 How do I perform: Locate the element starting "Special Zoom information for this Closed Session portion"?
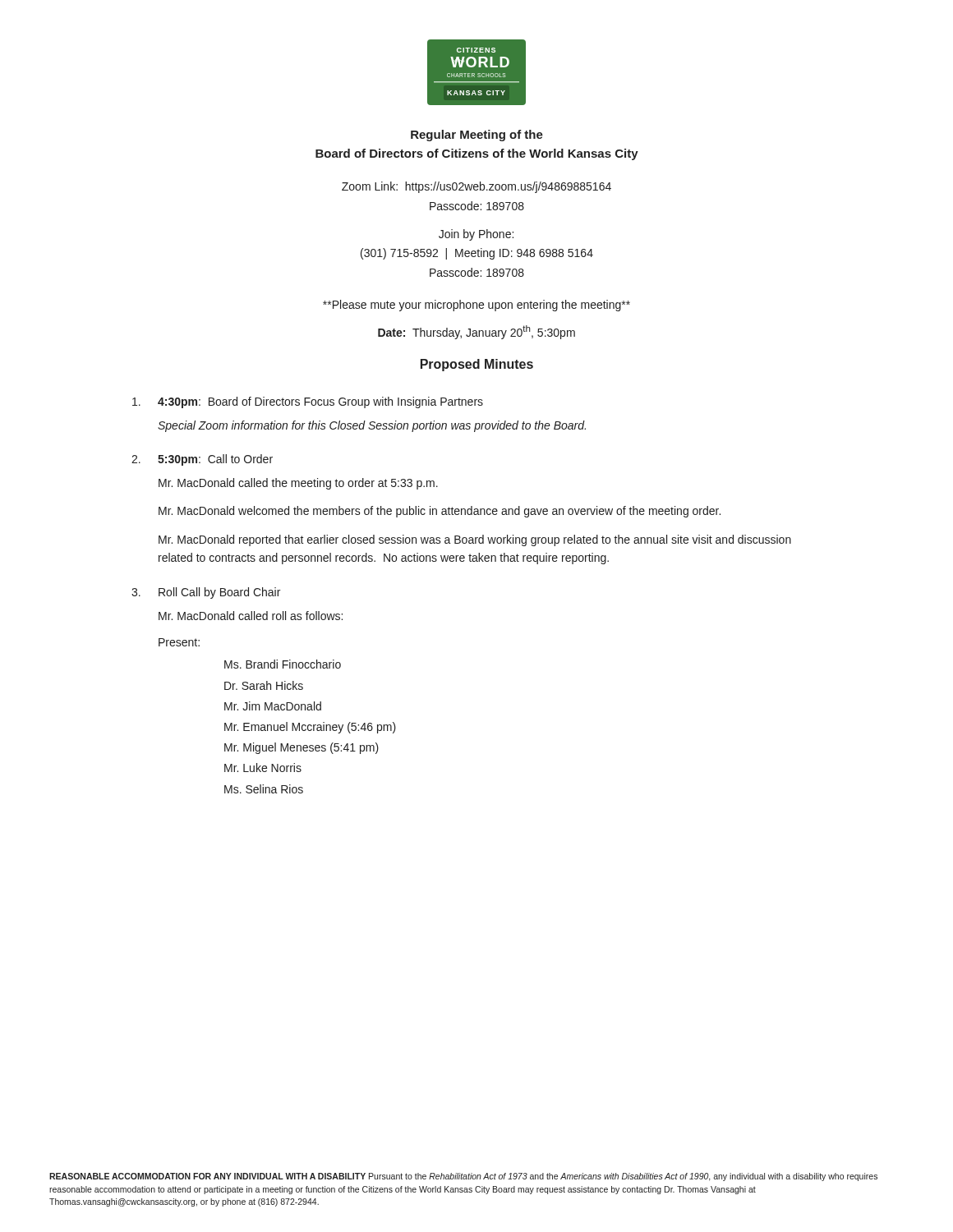[373, 425]
